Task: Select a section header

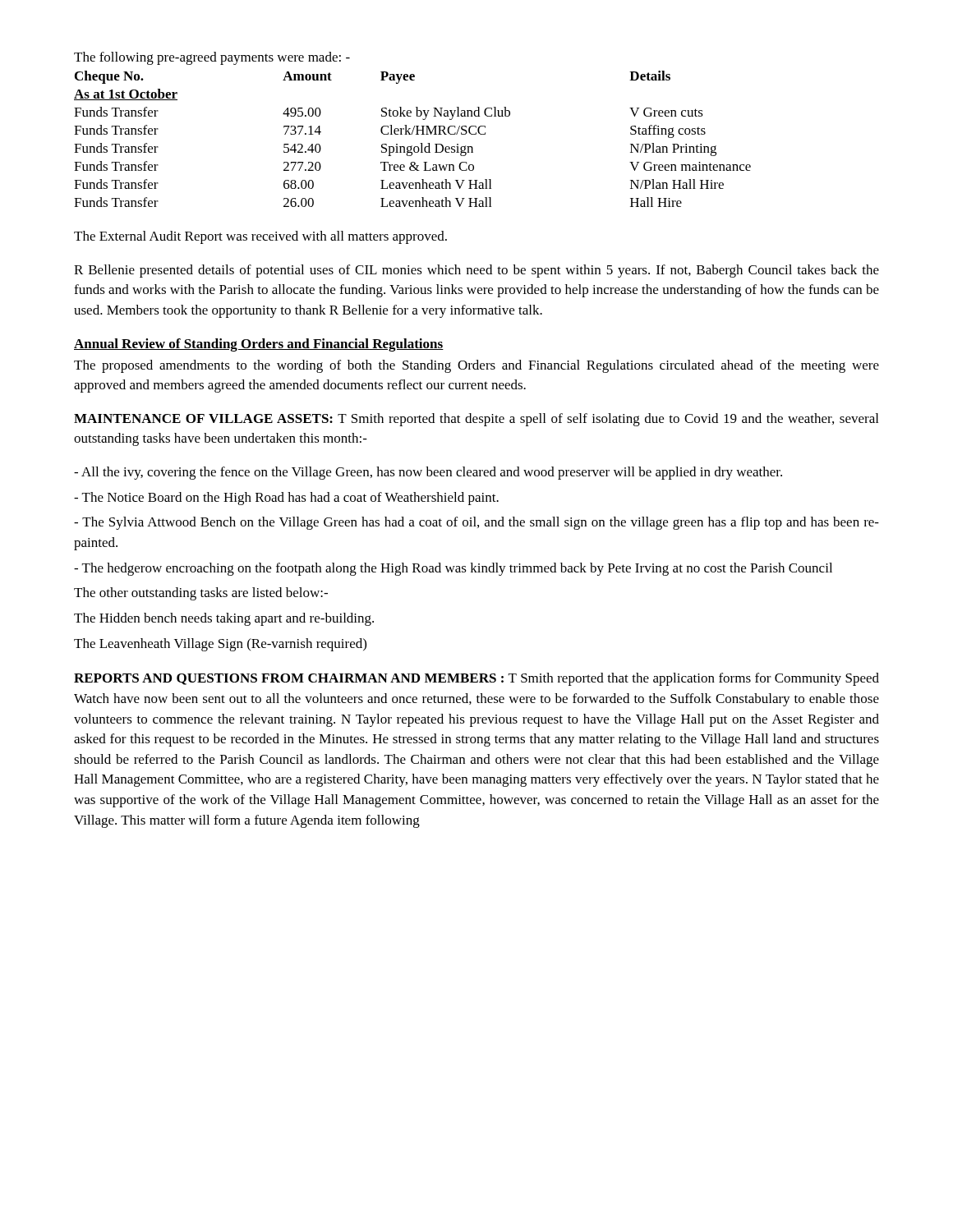Action: [258, 343]
